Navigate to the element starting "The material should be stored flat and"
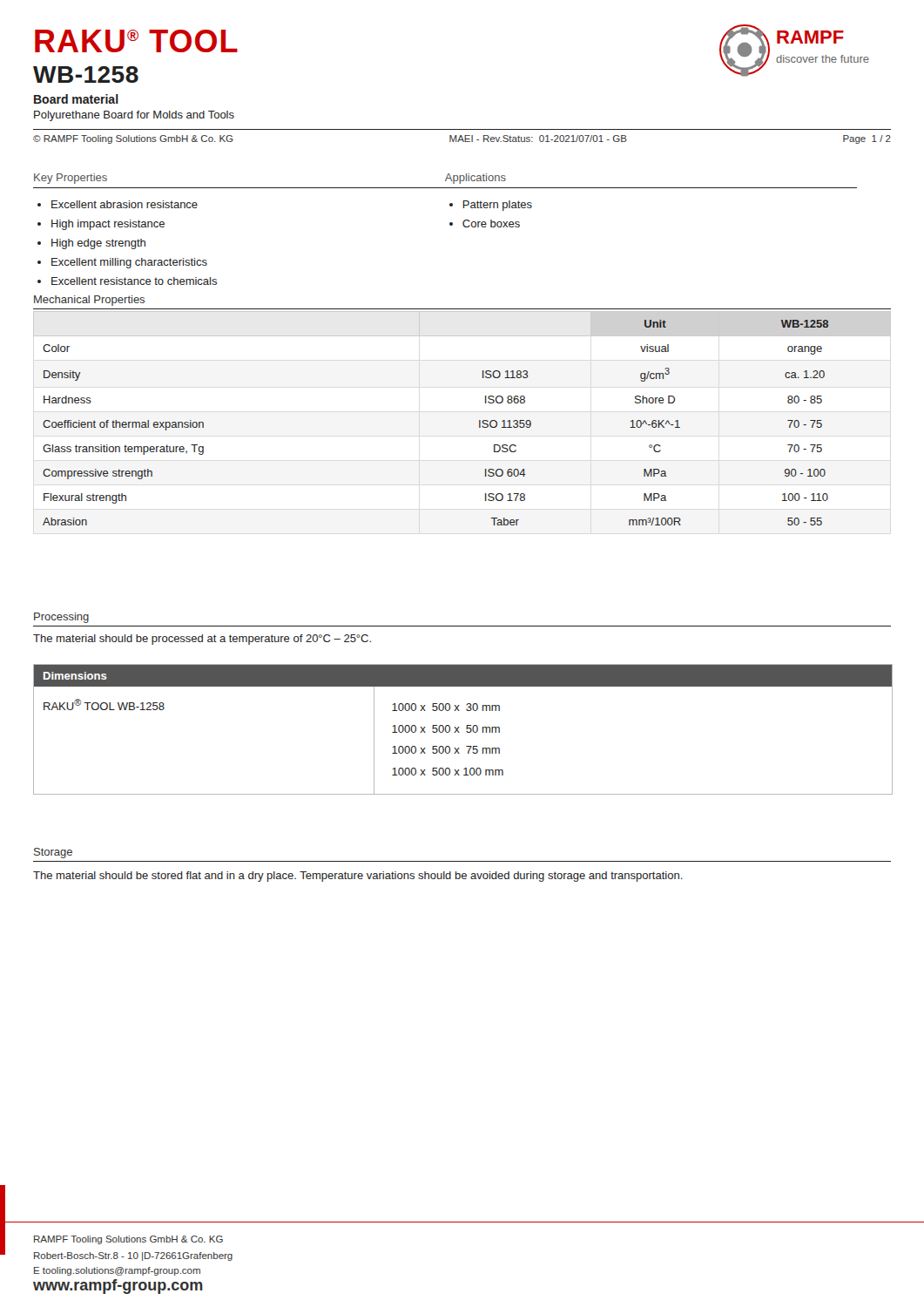 [x=358, y=875]
